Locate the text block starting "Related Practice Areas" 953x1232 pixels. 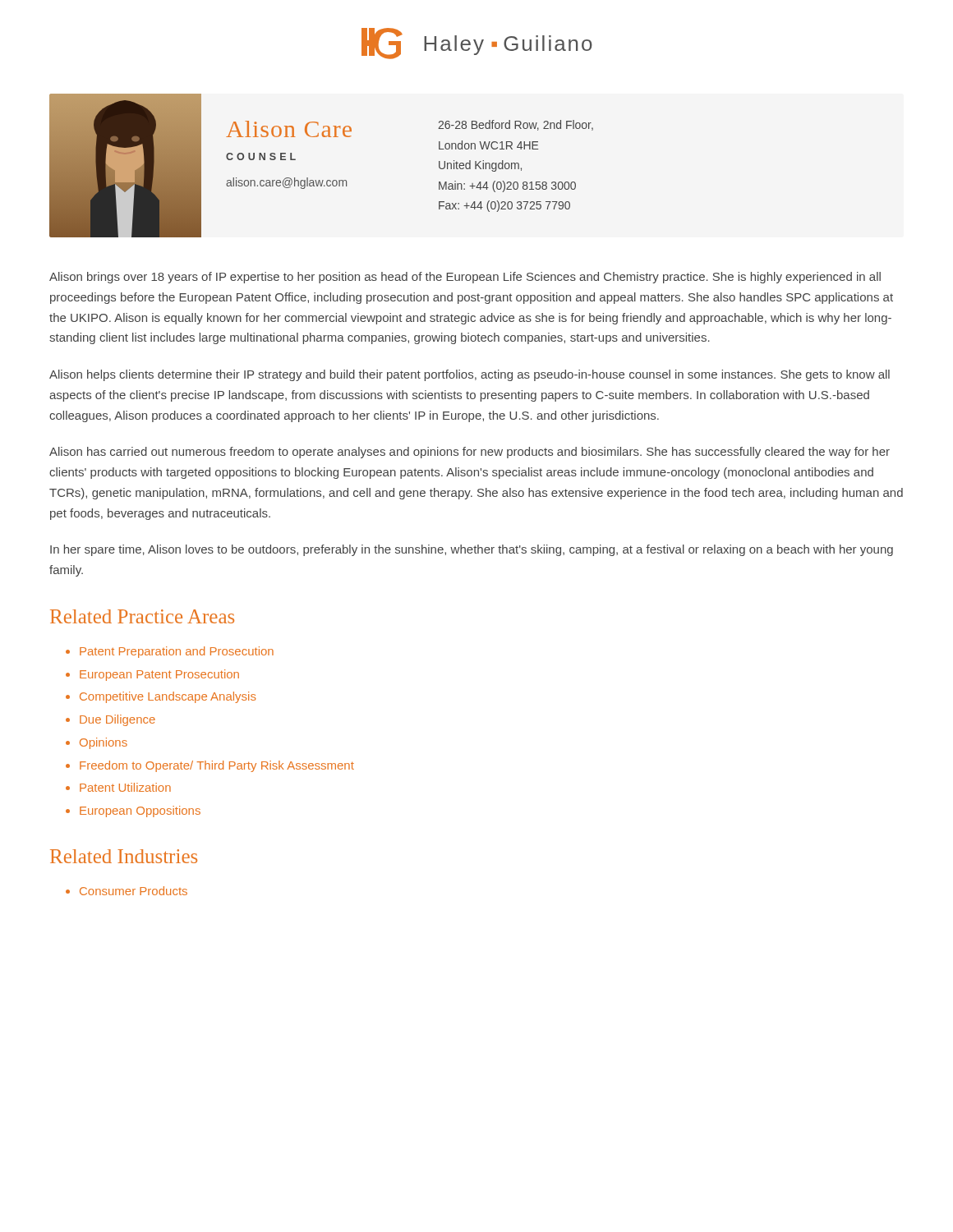tap(142, 616)
